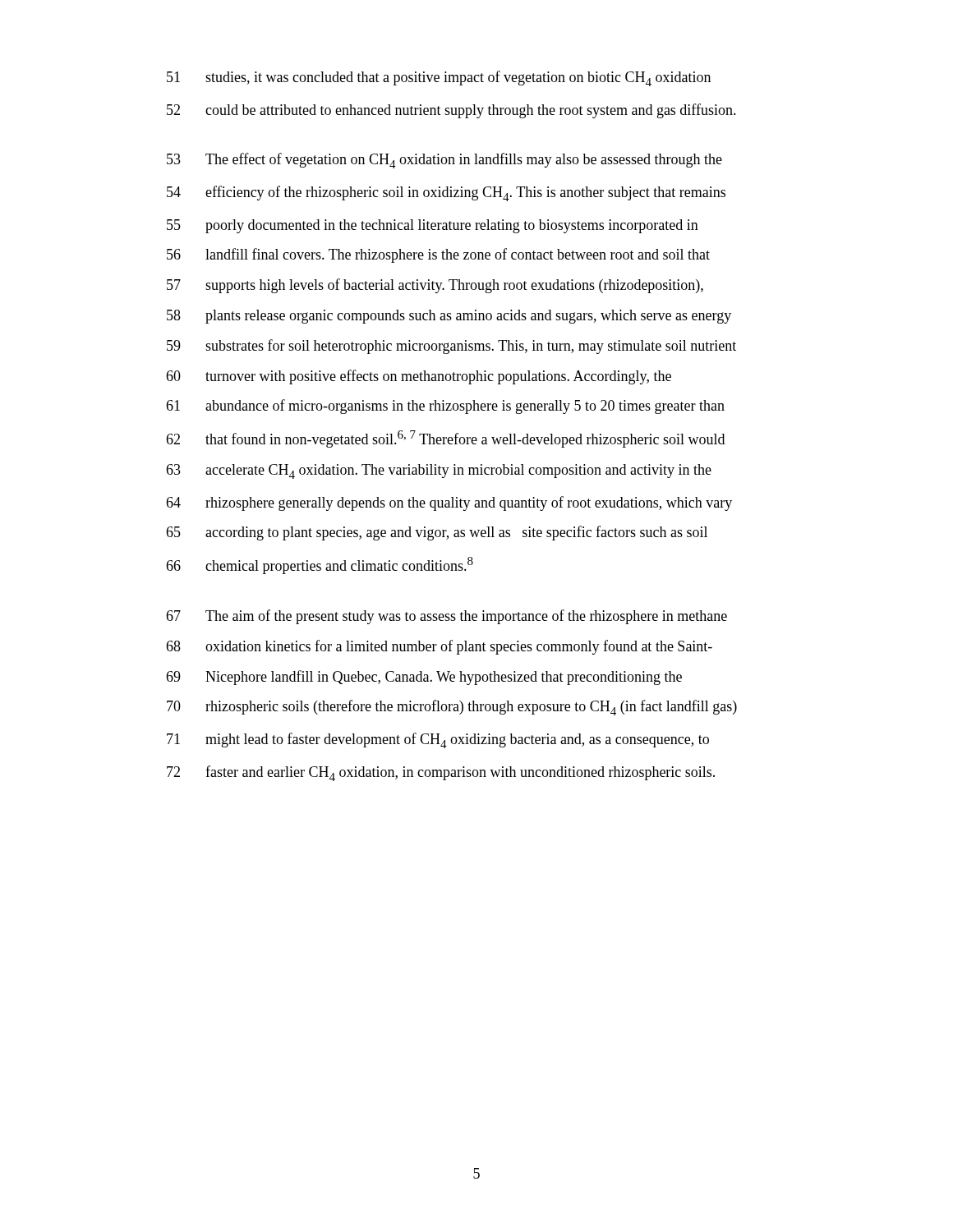This screenshot has height=1232, width=953.
Task: Navigate to the text starting "71 might lead to faster development"
Action: pyautogui.click(x=476, y=741)
